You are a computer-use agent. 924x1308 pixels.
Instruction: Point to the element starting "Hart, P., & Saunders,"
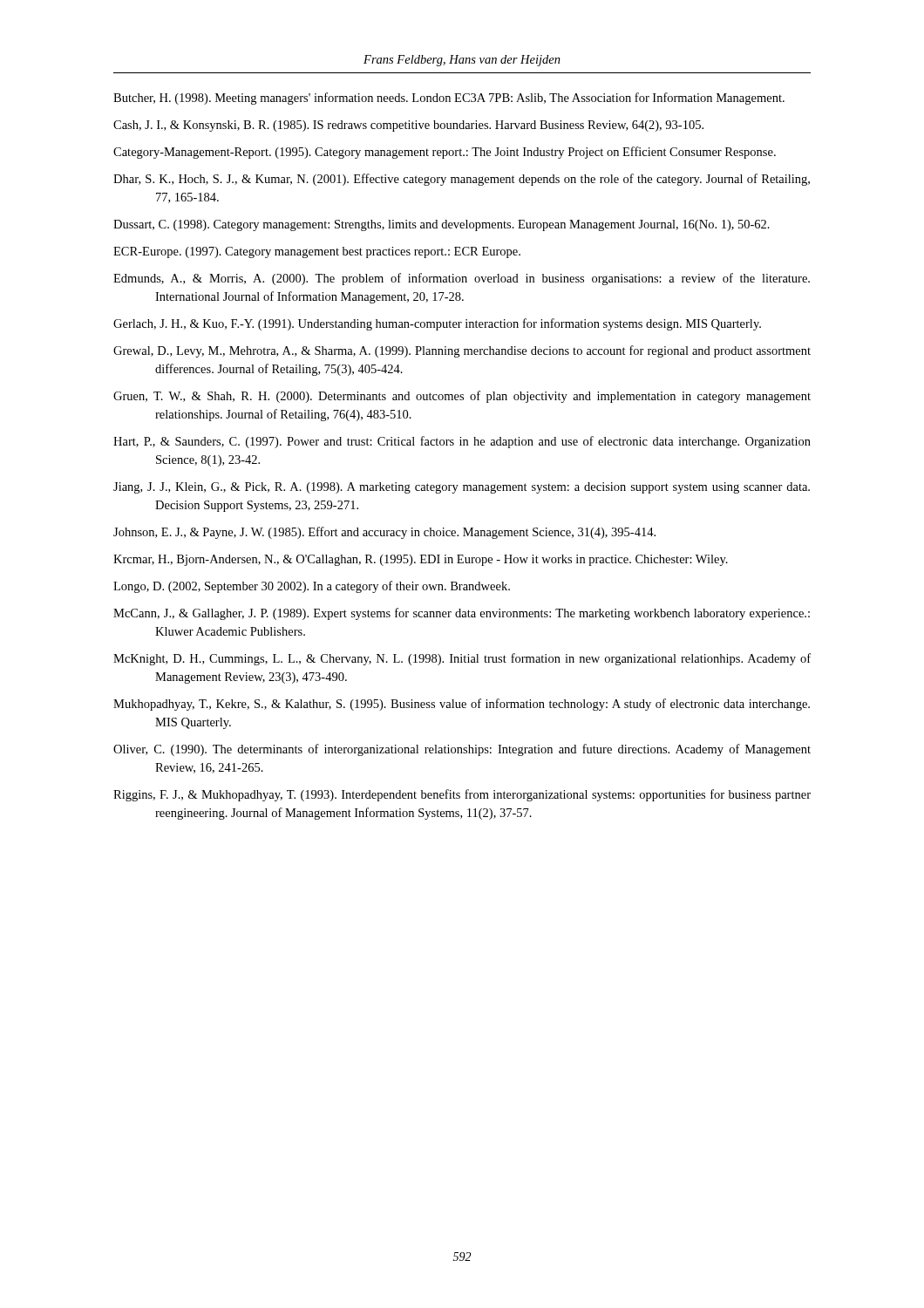pos(462,451)
